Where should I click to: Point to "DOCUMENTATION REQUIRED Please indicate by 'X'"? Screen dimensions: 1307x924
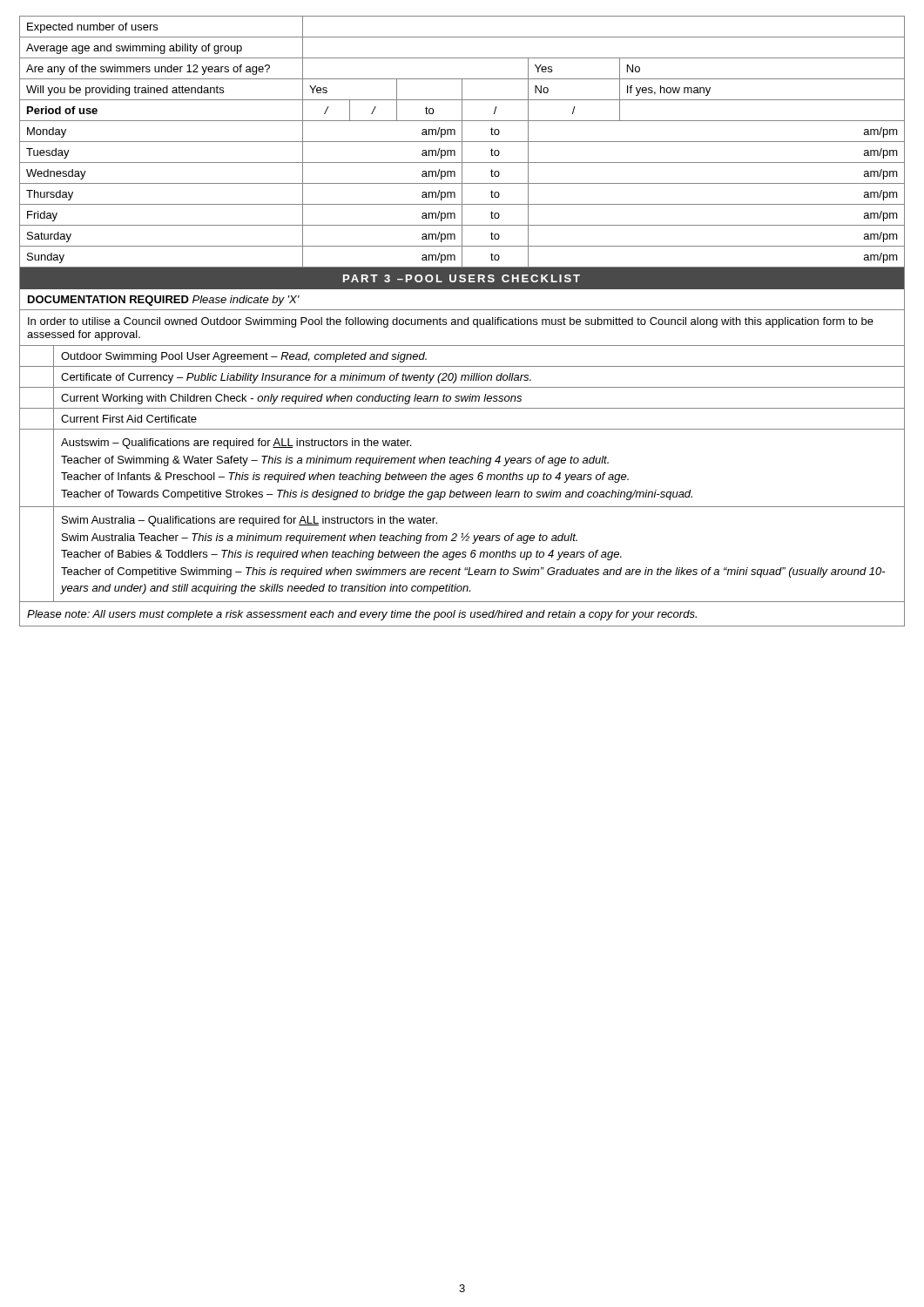[163, 299]
